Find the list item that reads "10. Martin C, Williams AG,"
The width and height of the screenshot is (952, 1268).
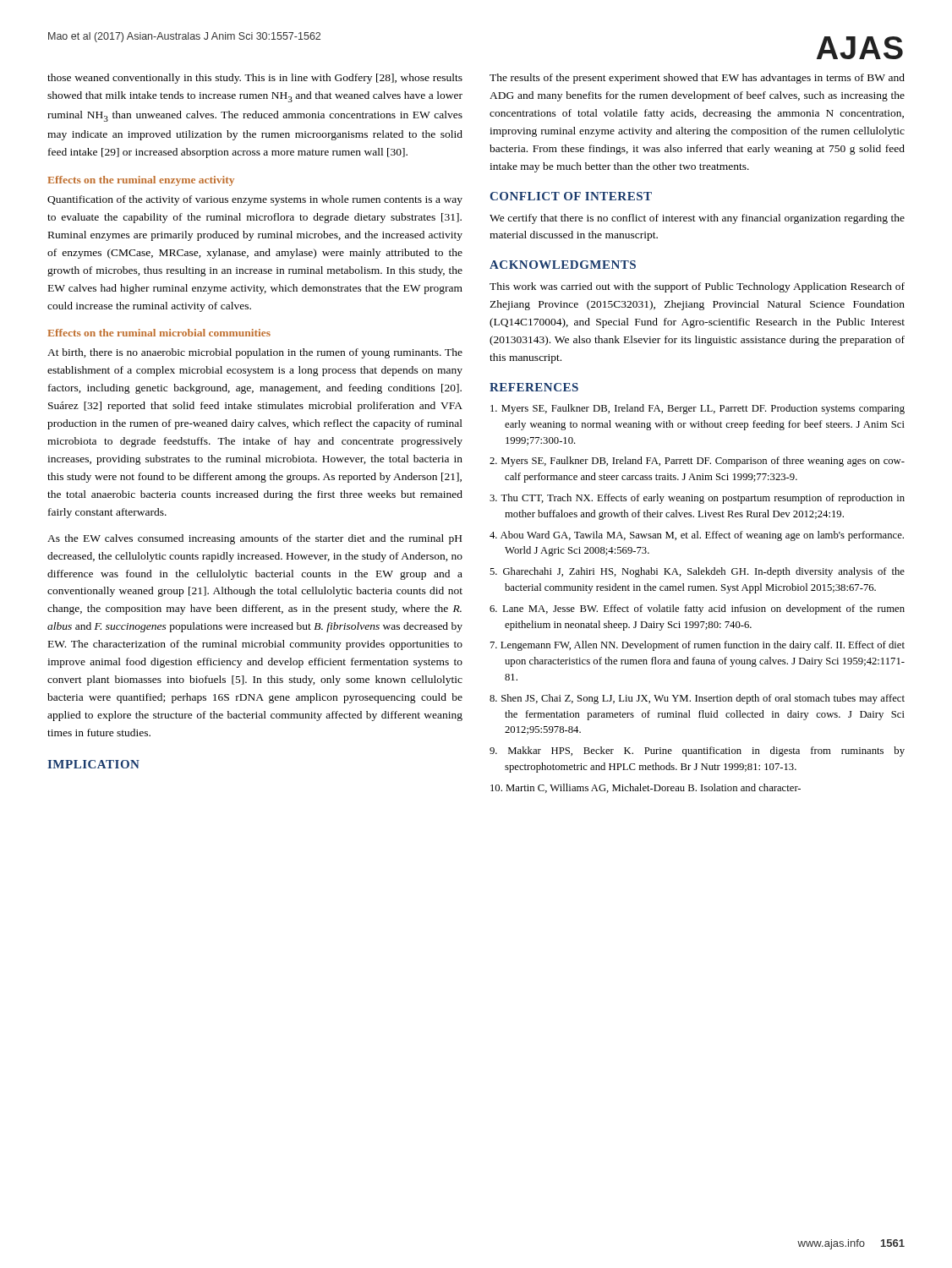tap(645, 788)
